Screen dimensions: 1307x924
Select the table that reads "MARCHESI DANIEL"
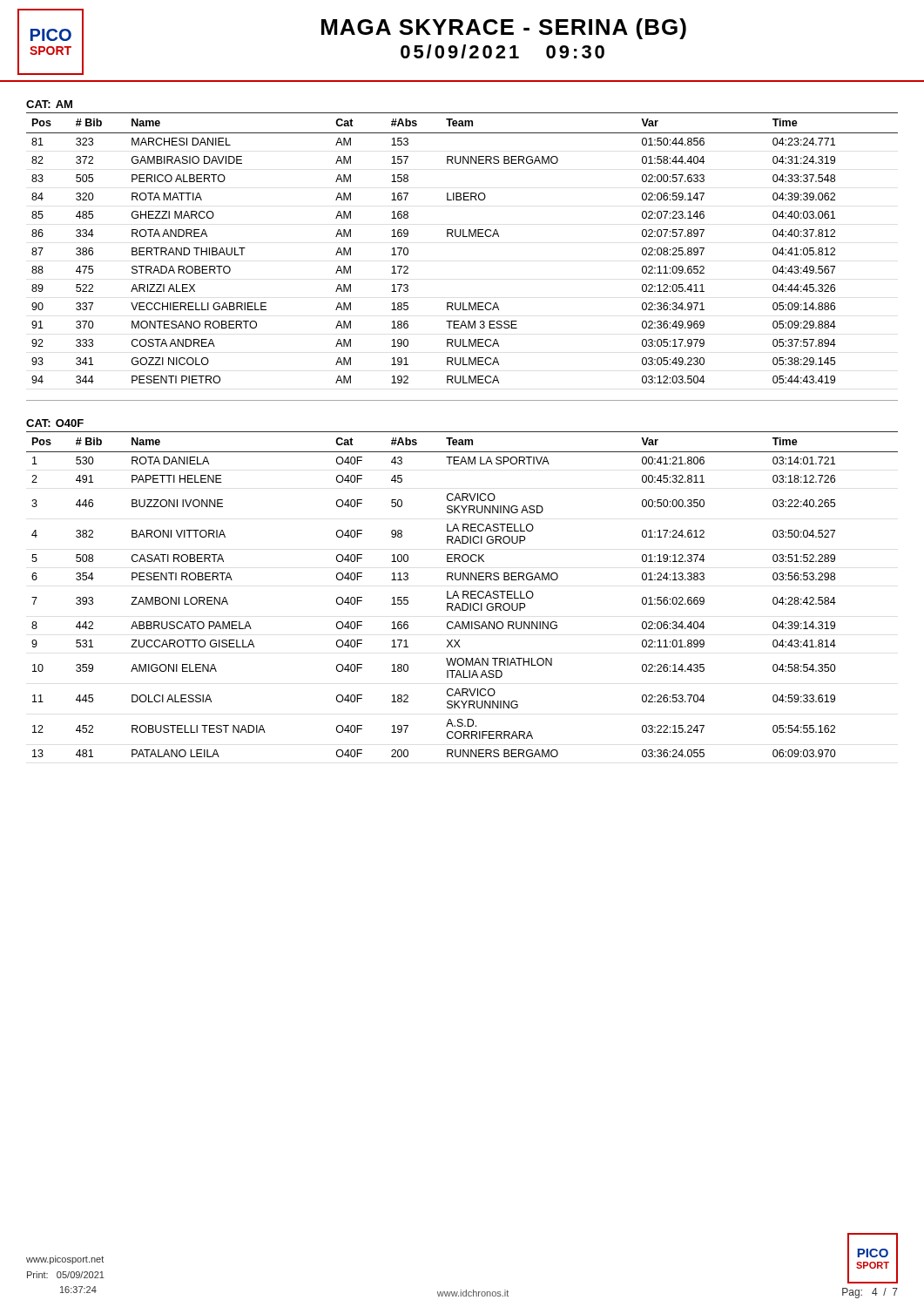[x=462, y=251]
